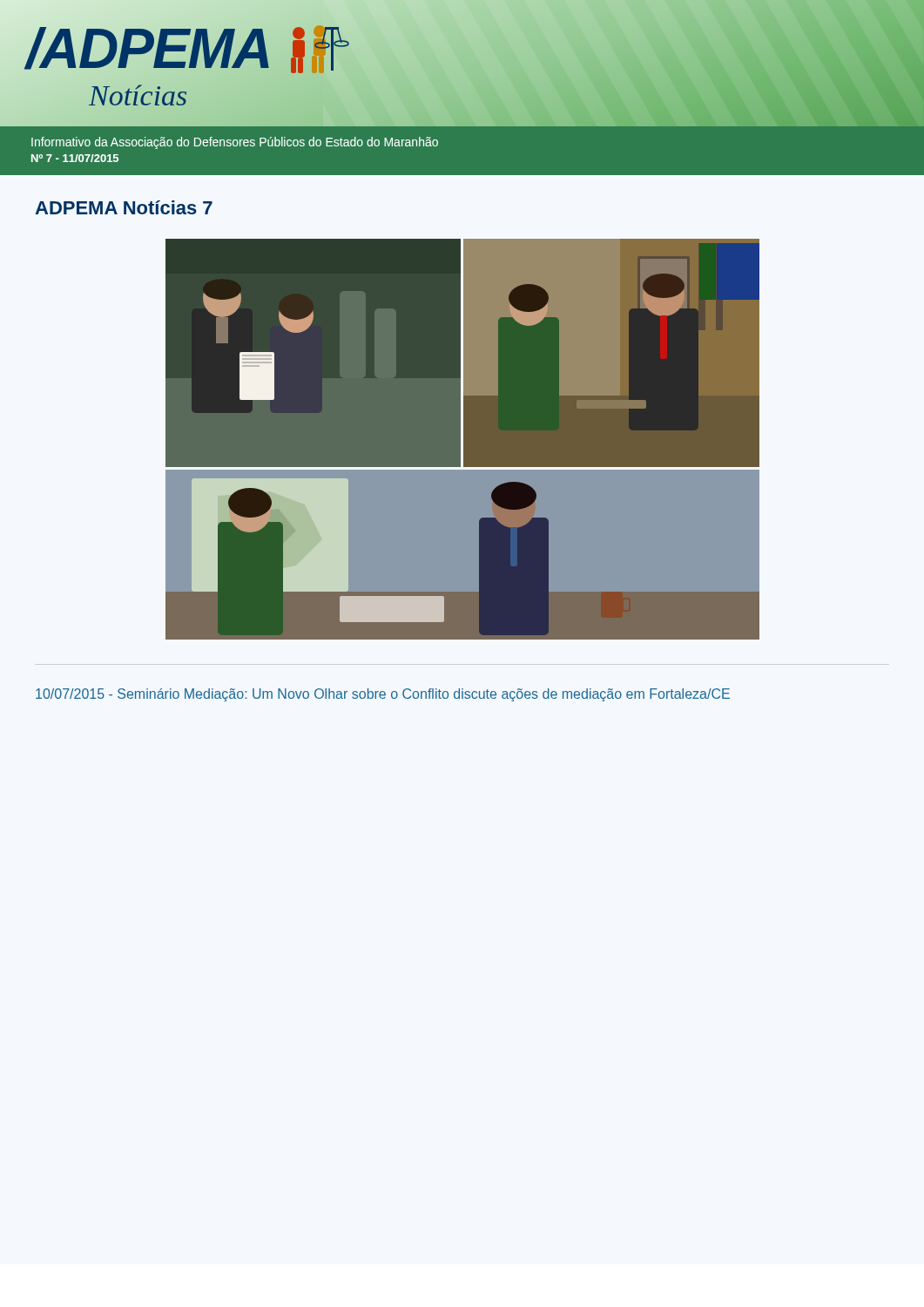Select the title containing "ADPEMA Notícias 7"
Image resolution: width=924 pixels, height=1307 pixels.
tap(124, 208)
